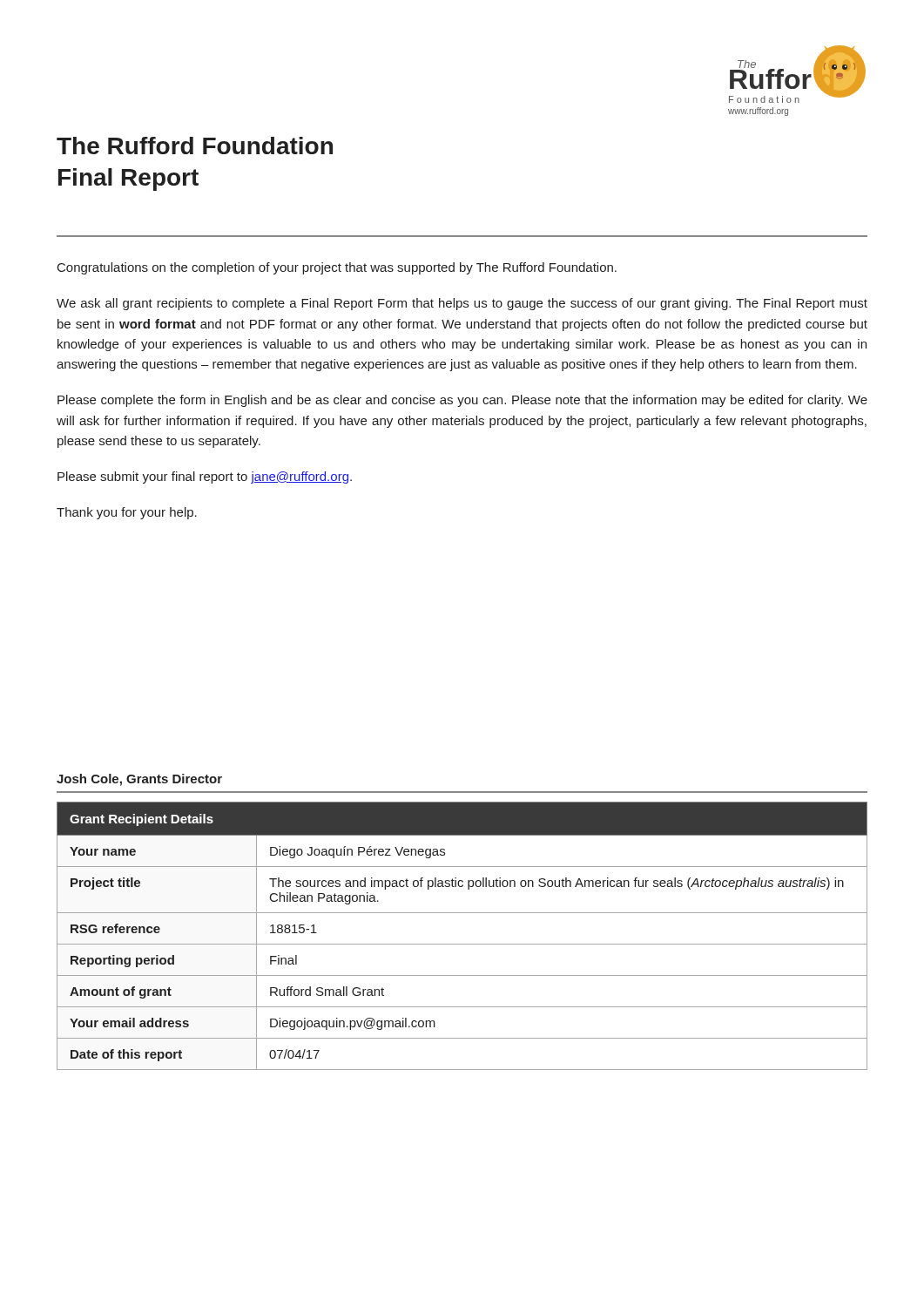This screenshot has height=1307, width=924.
Task: Select a logo
Action: pyautogui.click(x=798, y=78)
